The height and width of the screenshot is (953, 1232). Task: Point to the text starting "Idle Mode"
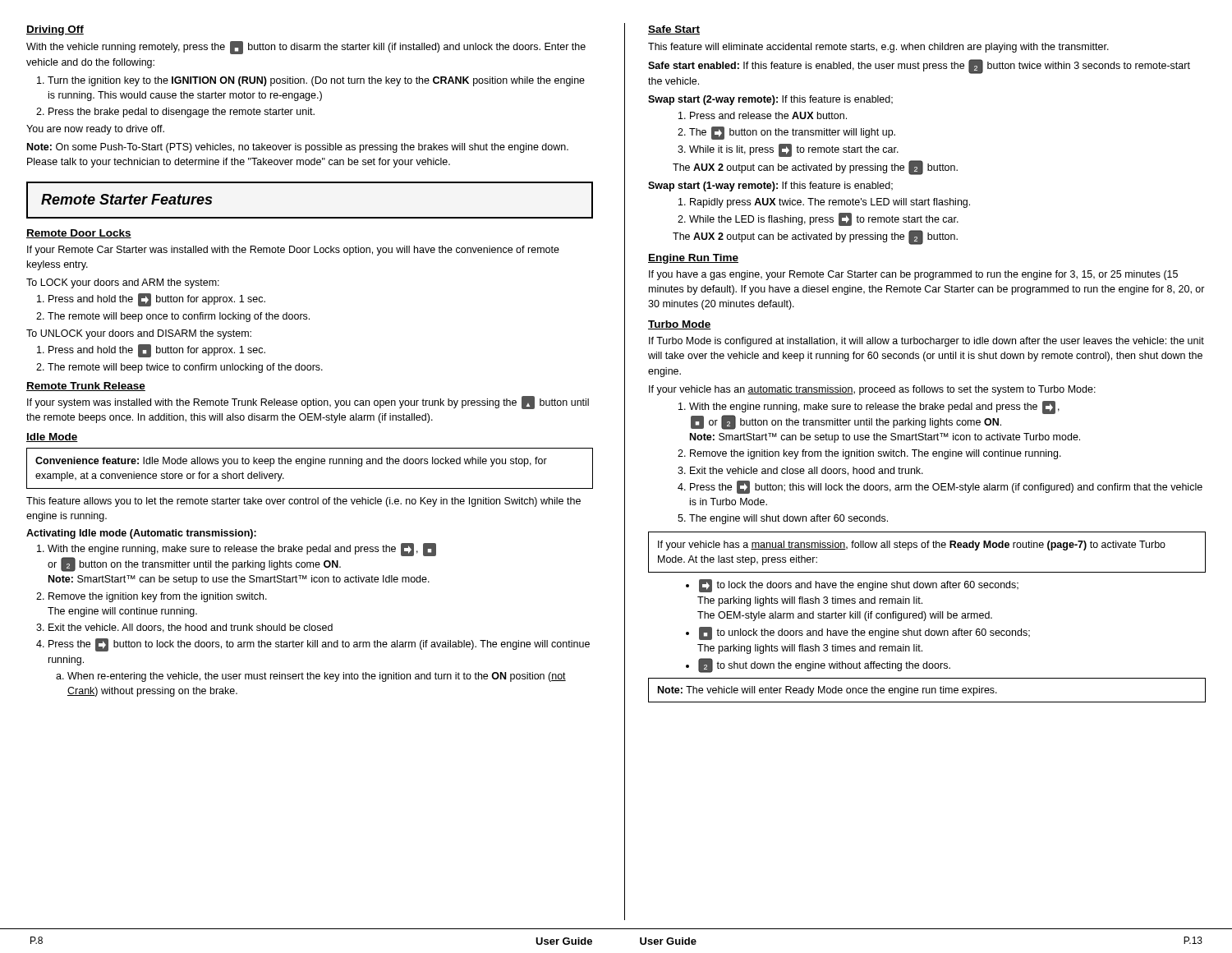[52, 436]
